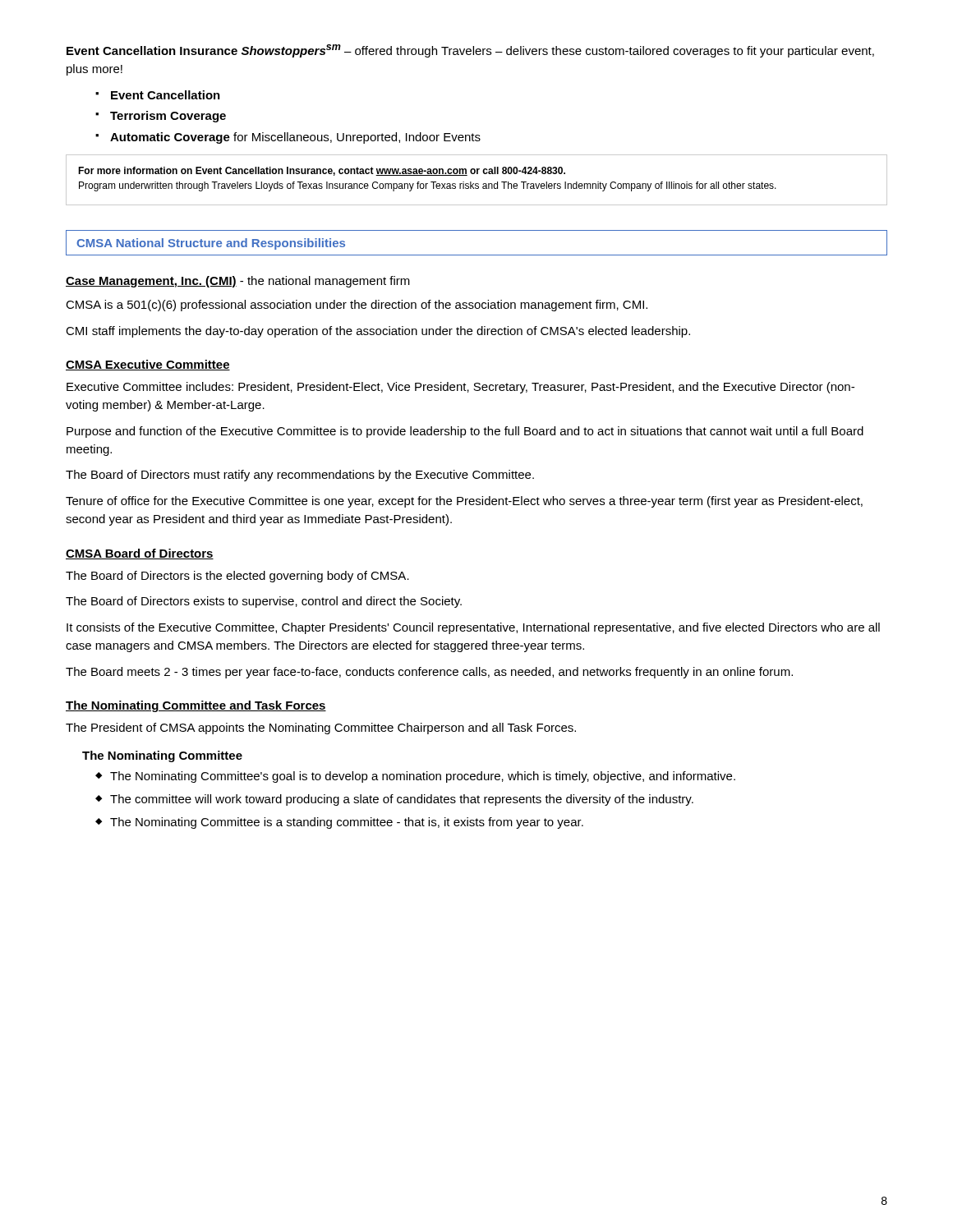Navigate to the element starting "The committee will work"

tap(476, 799)
